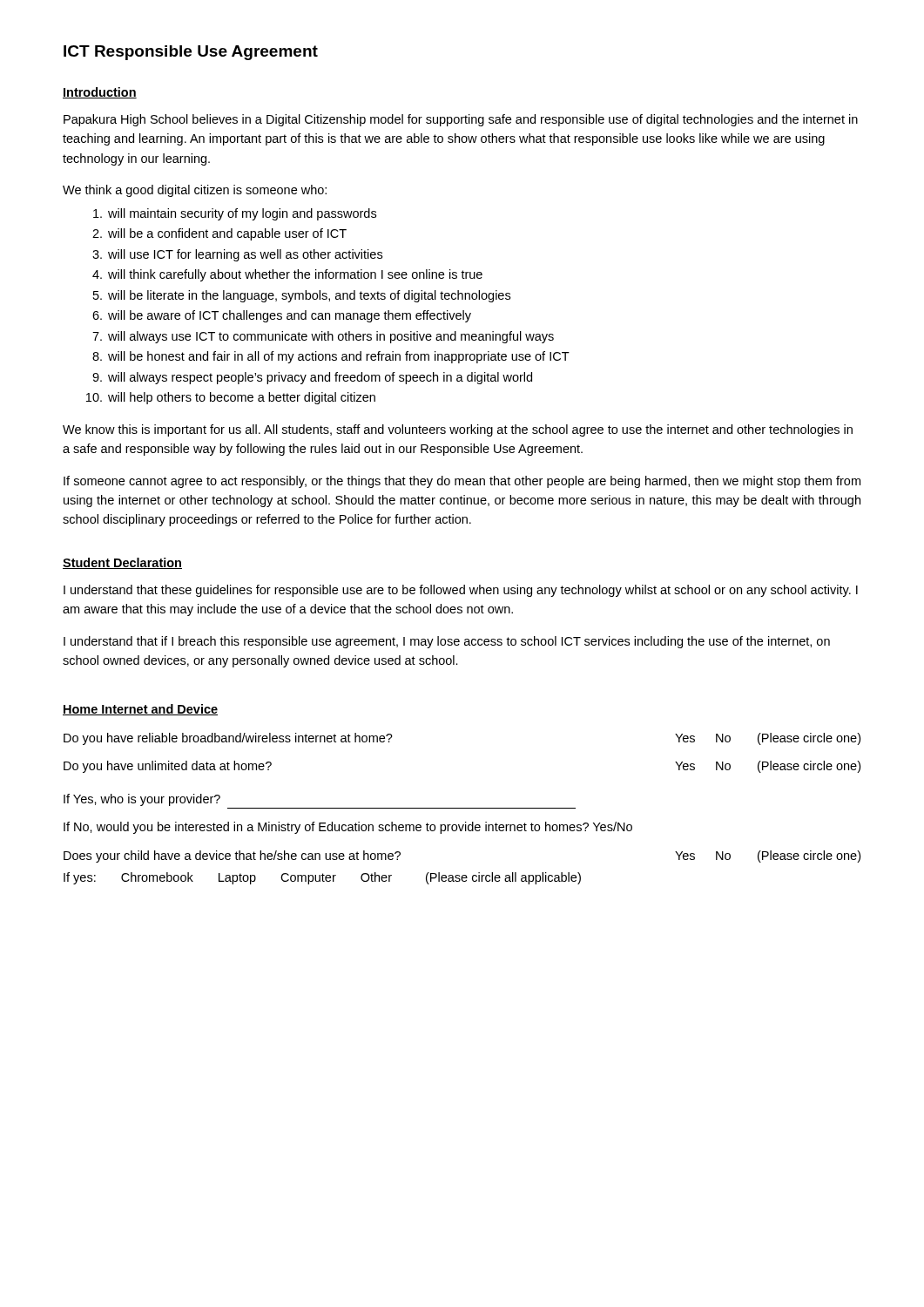
Task: Navigate to the region starting "2.will be a confident and capable"
Action: [x=227, y=234]
